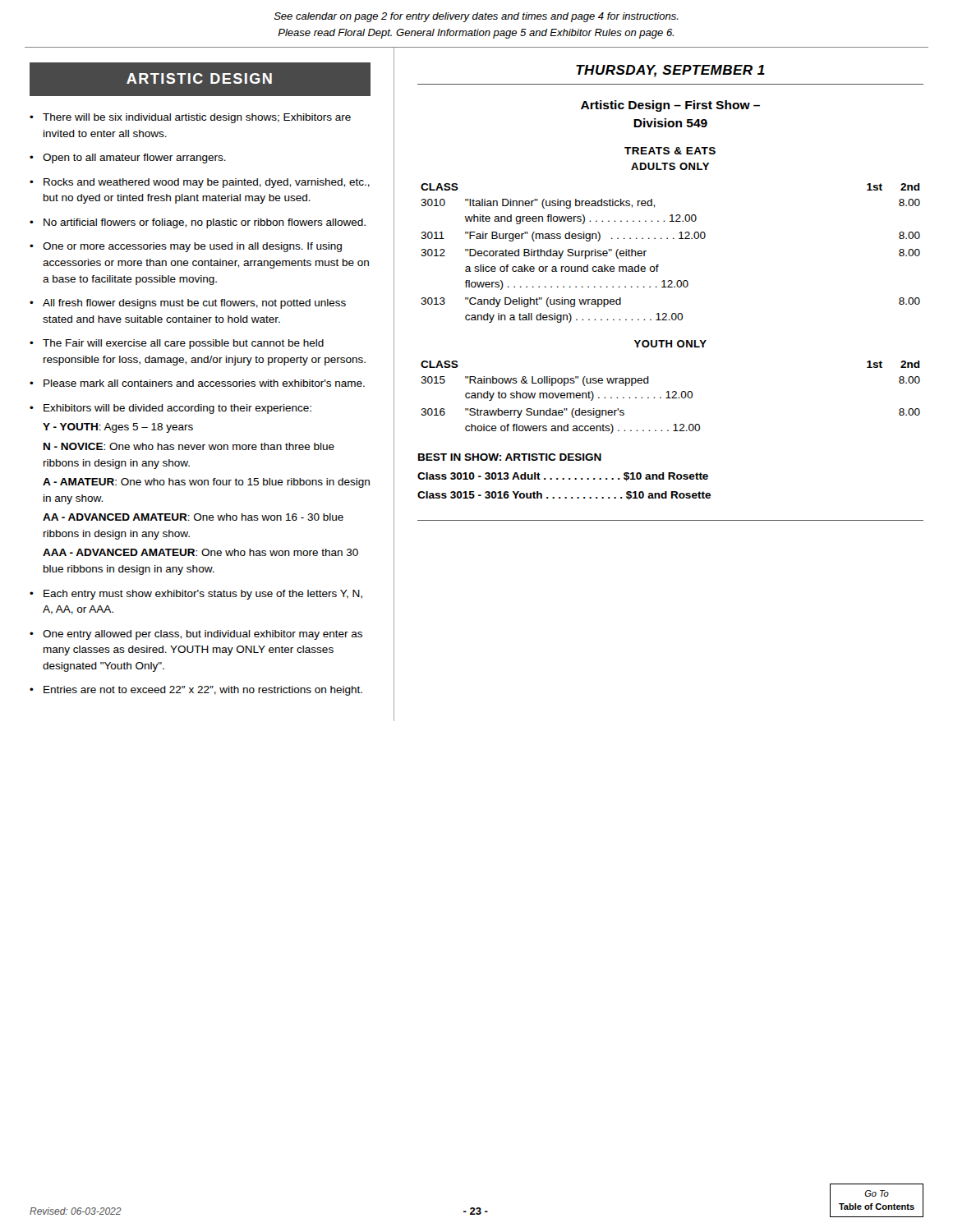Point to "THURSDAY, SEPTEMBER 1"
This screenshot has height=1232, width=953.
point(670,70)
